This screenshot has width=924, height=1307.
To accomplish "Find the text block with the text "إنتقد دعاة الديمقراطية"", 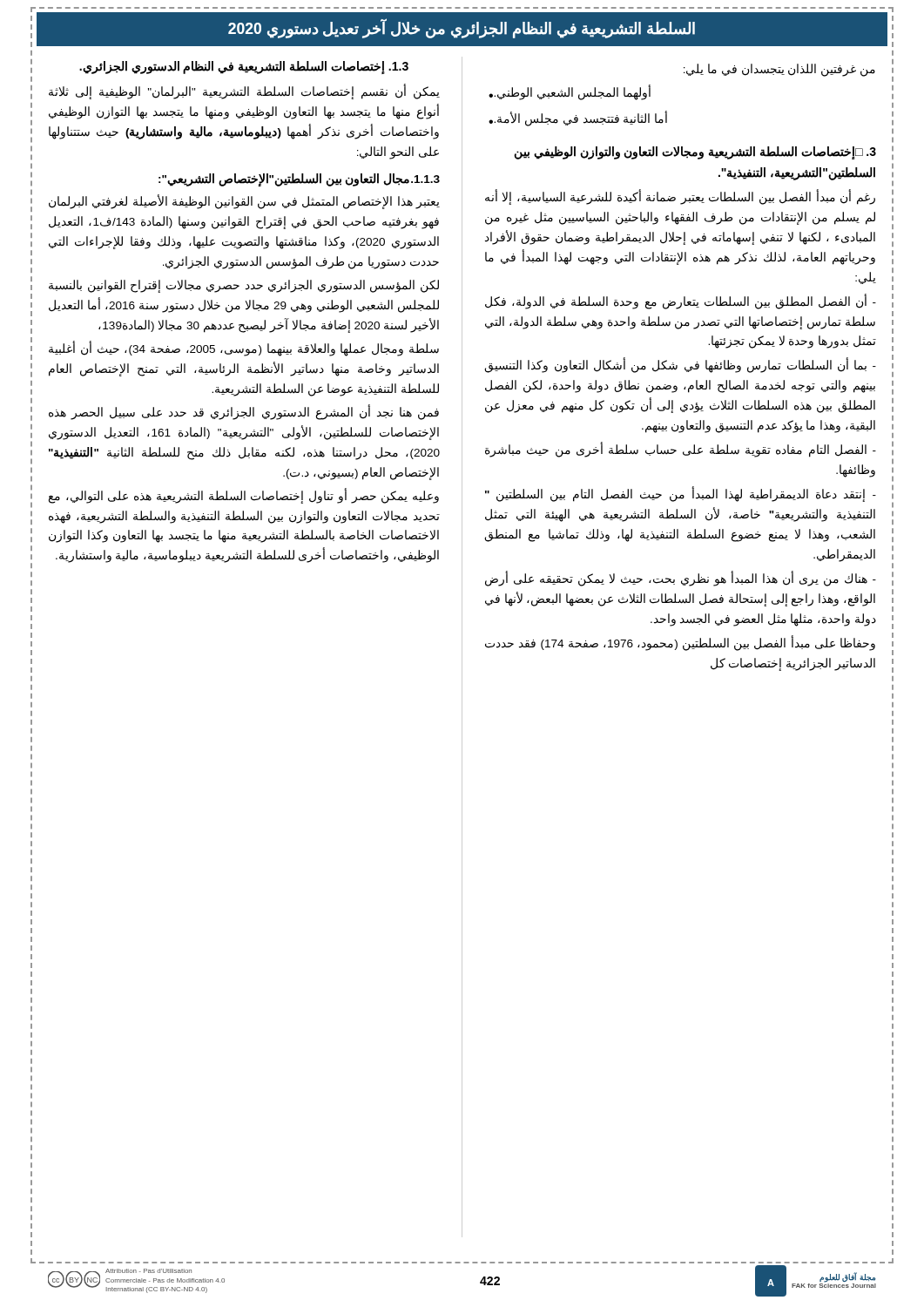I will tap(680, 525).
